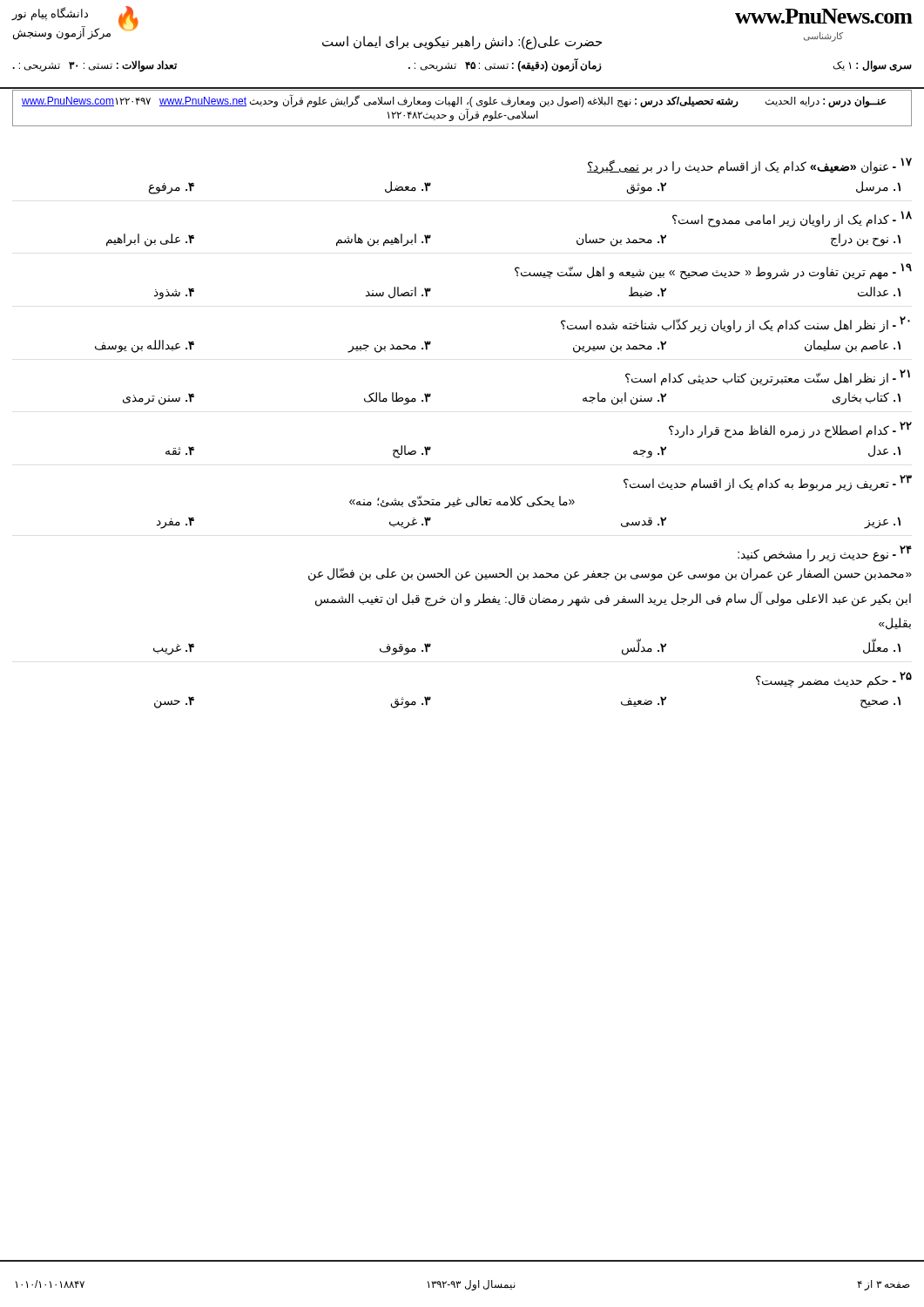Click on the text block containing "عنــوان درس : درایه الحدیث رشته تحصیلی/کد"

pyautogui.click(x=462, y=108)
